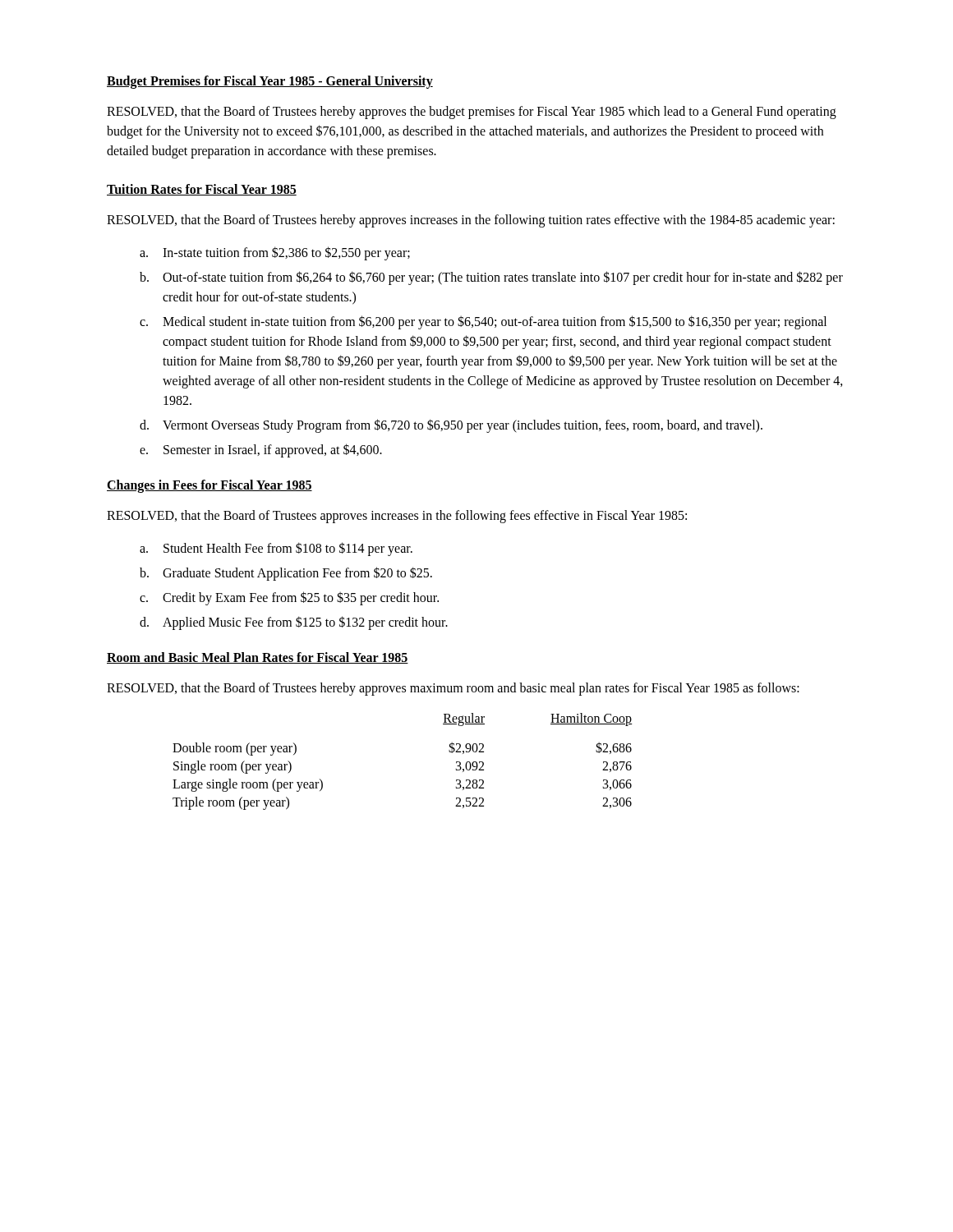Find the region starting "b. Out-of-state tuition from"
This screenshot has width=953, height=1232.
tap(493, 287)
